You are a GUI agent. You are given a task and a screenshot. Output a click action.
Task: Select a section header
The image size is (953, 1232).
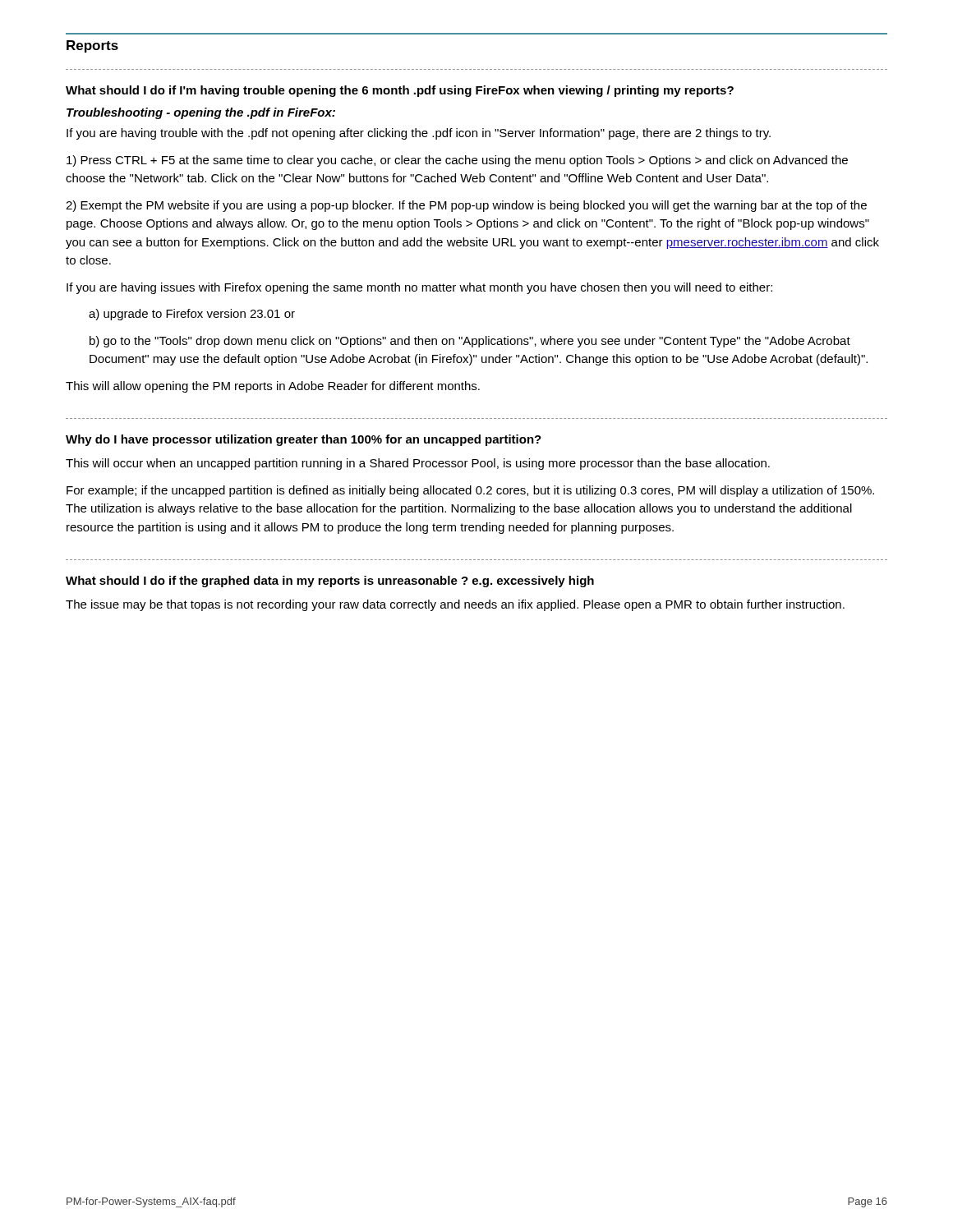pos(92,46)
